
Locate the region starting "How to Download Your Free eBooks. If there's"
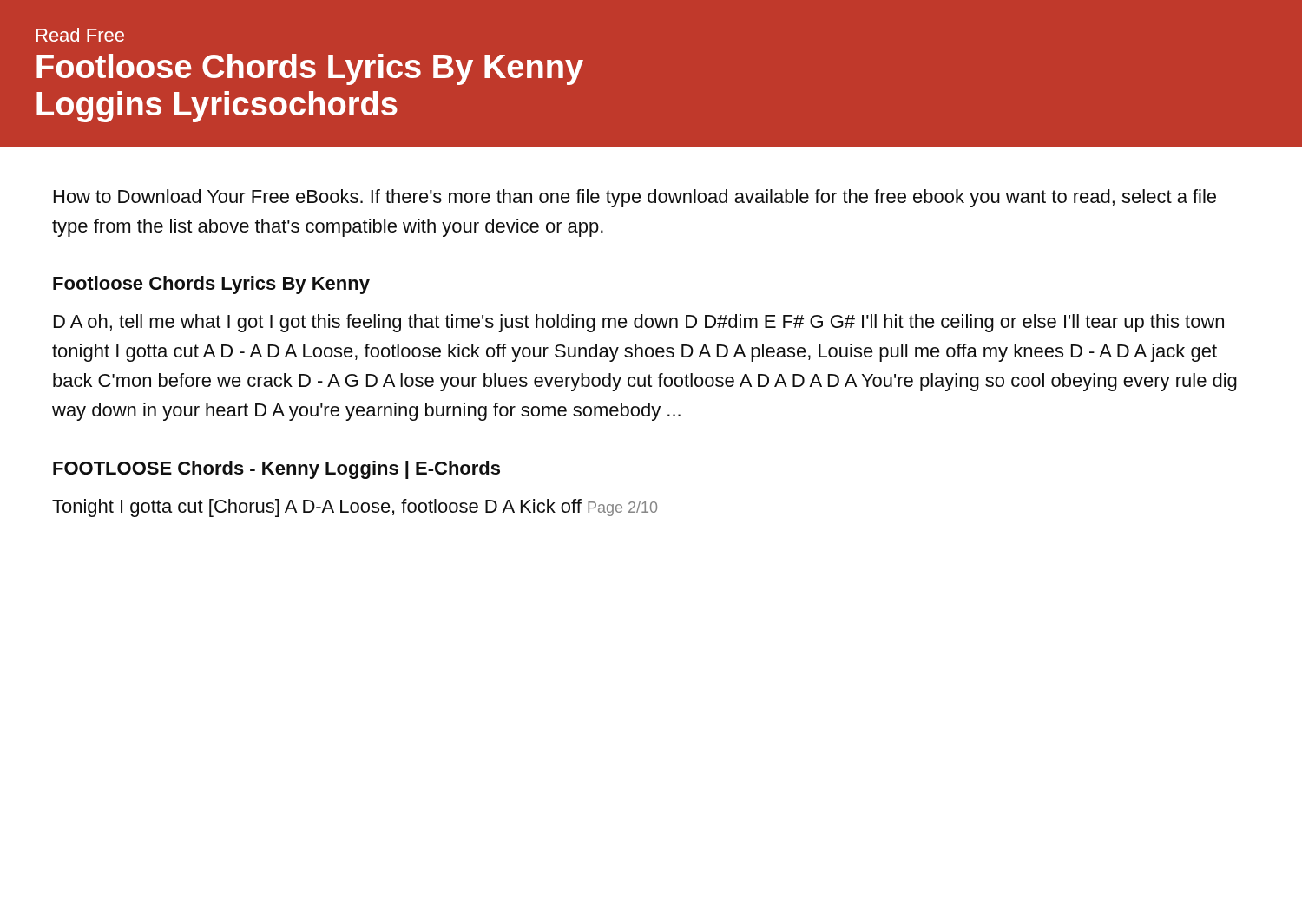[x=635, y=211]
